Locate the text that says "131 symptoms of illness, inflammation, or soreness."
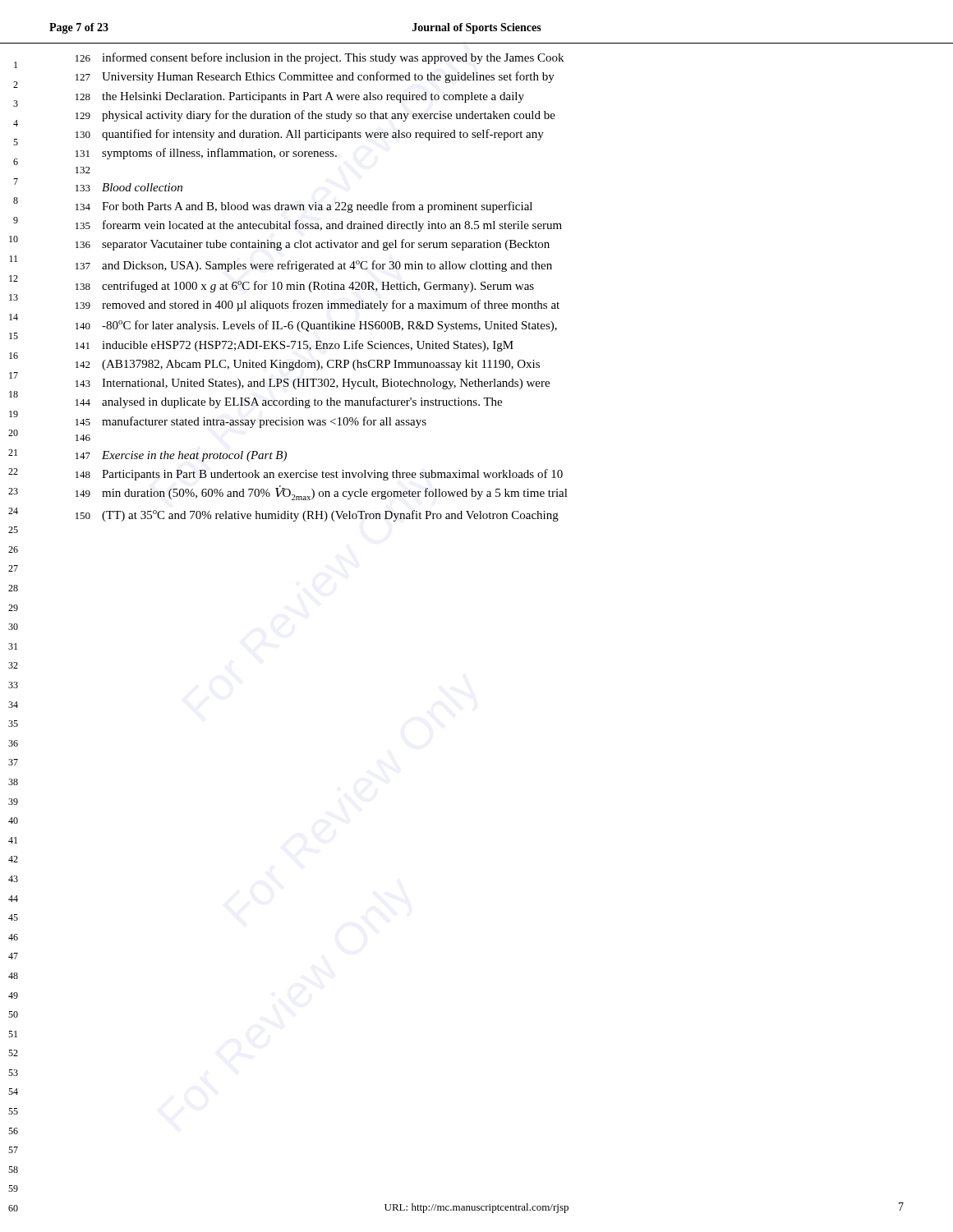The image size is (953, 1232). coord(206,154)
